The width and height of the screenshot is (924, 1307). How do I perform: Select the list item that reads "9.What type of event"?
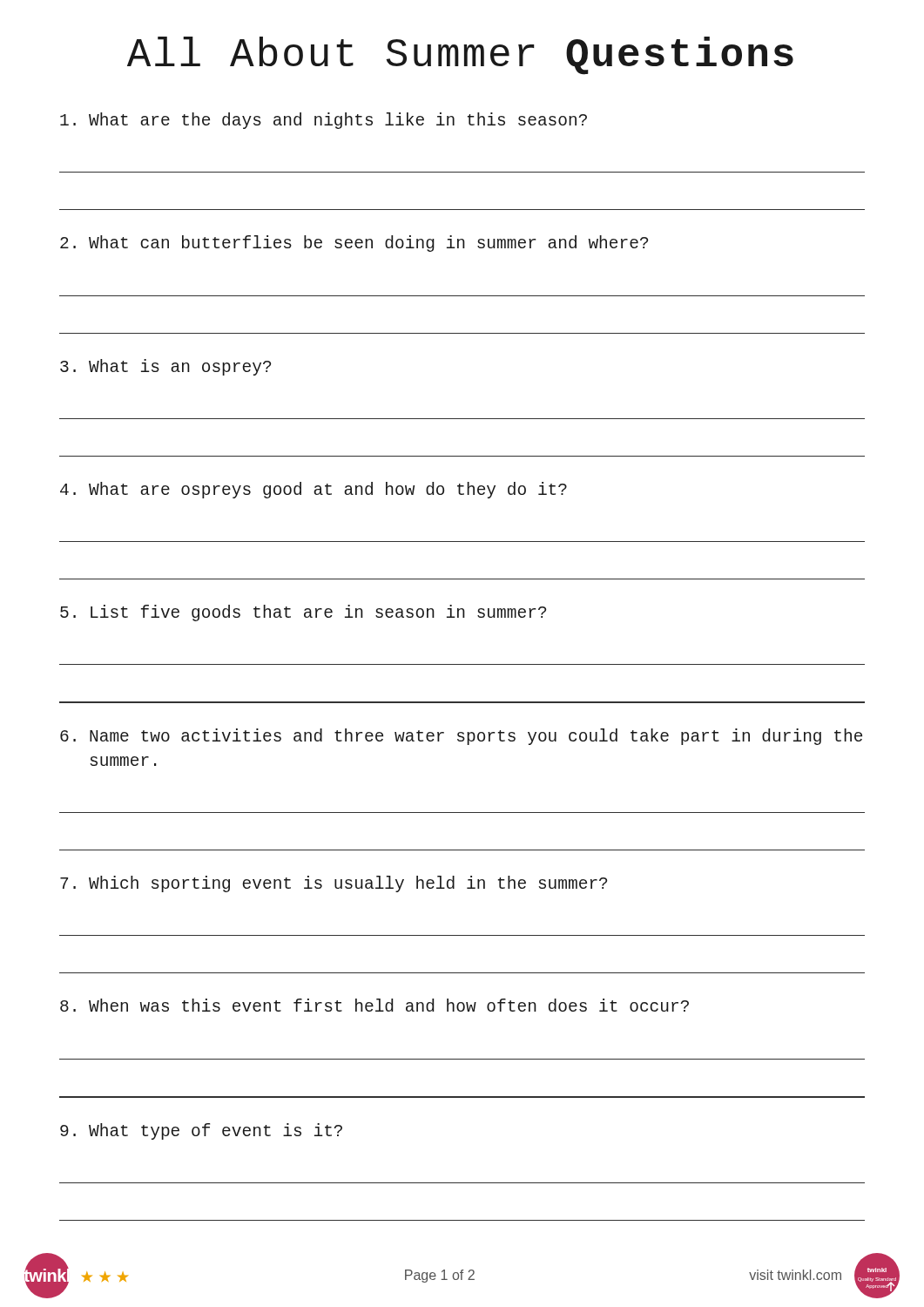(201, 1131)
